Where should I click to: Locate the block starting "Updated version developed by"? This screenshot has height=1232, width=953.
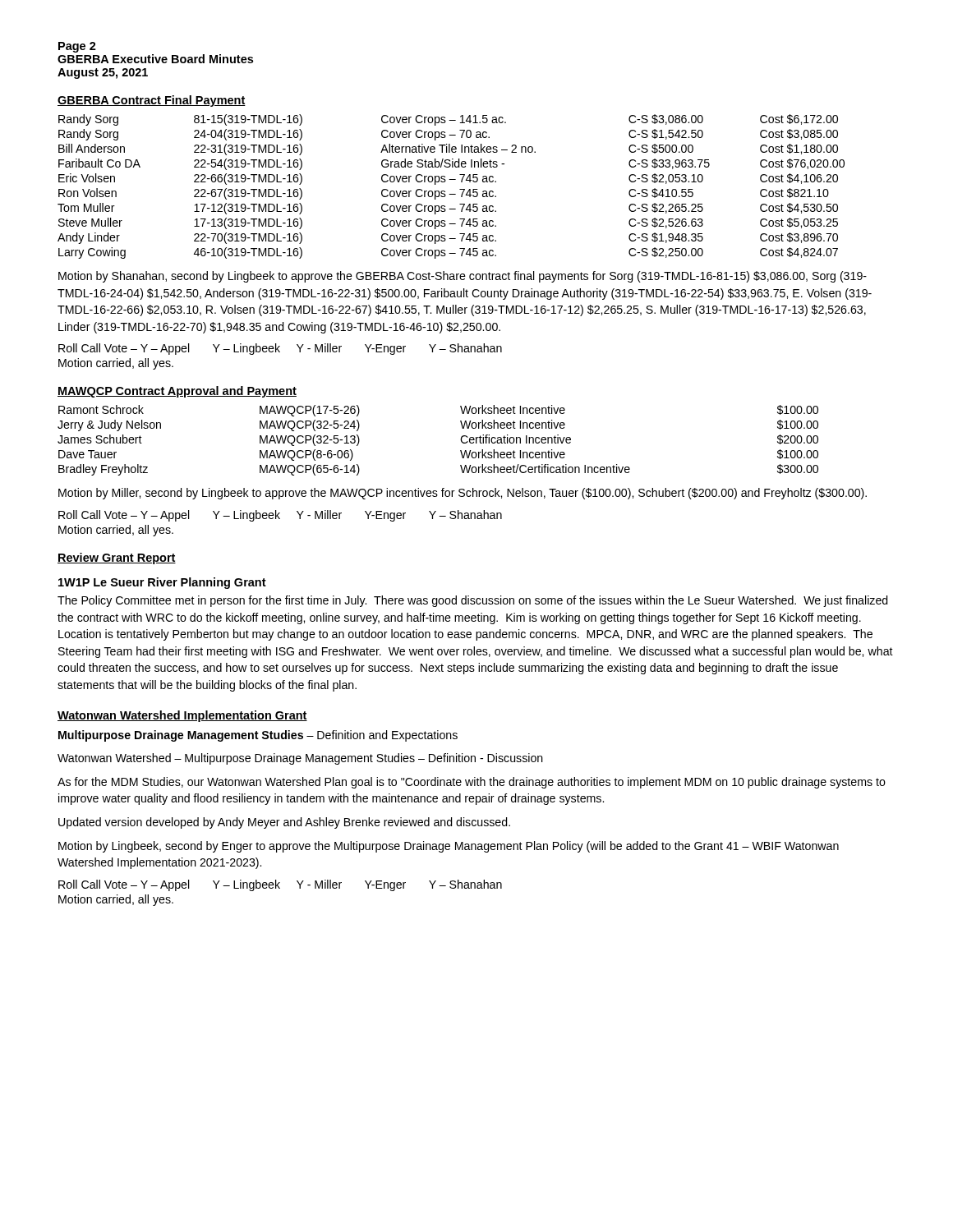[284, 822]
